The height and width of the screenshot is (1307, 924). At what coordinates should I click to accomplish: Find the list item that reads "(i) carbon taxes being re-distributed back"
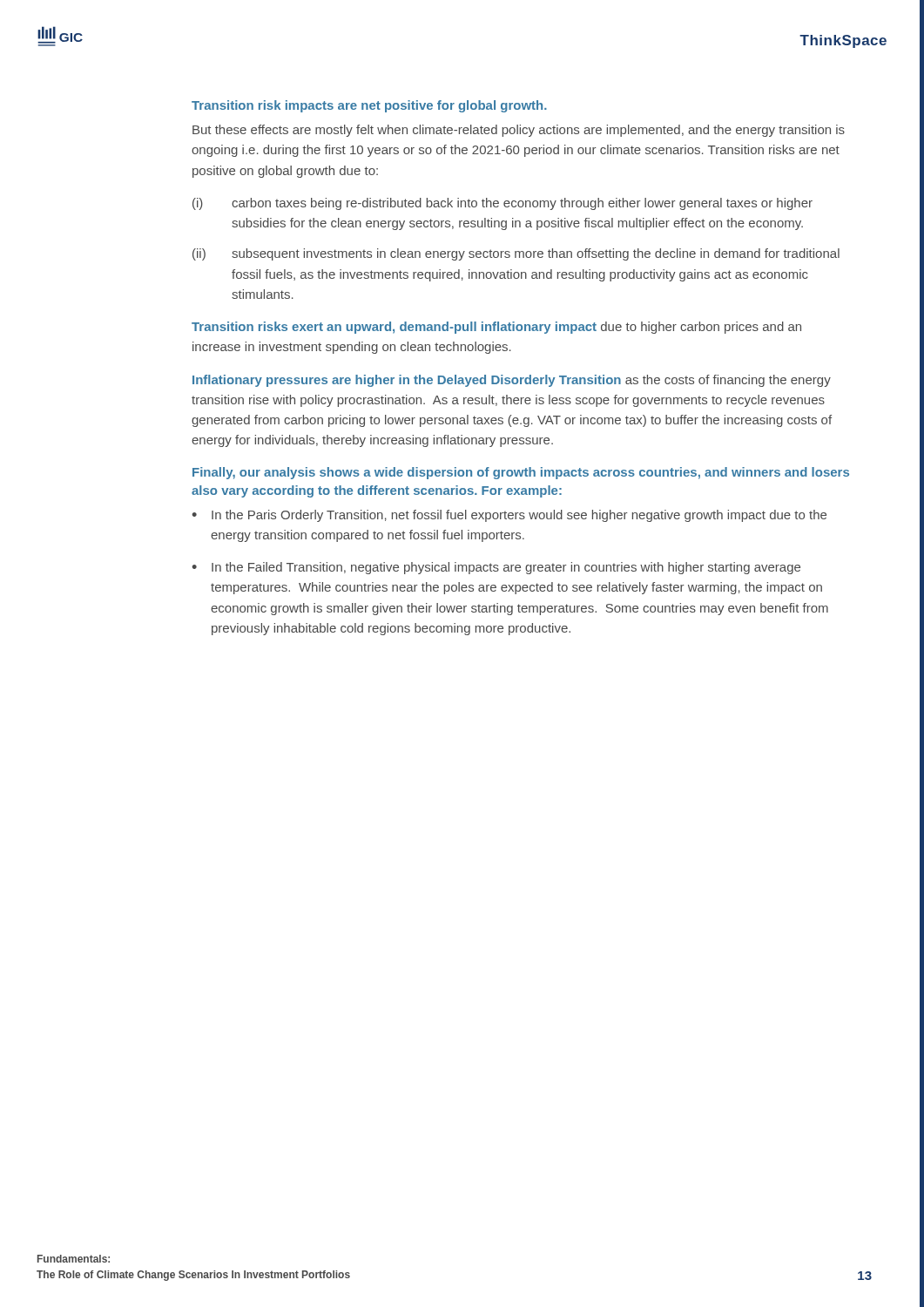[523, 213]
